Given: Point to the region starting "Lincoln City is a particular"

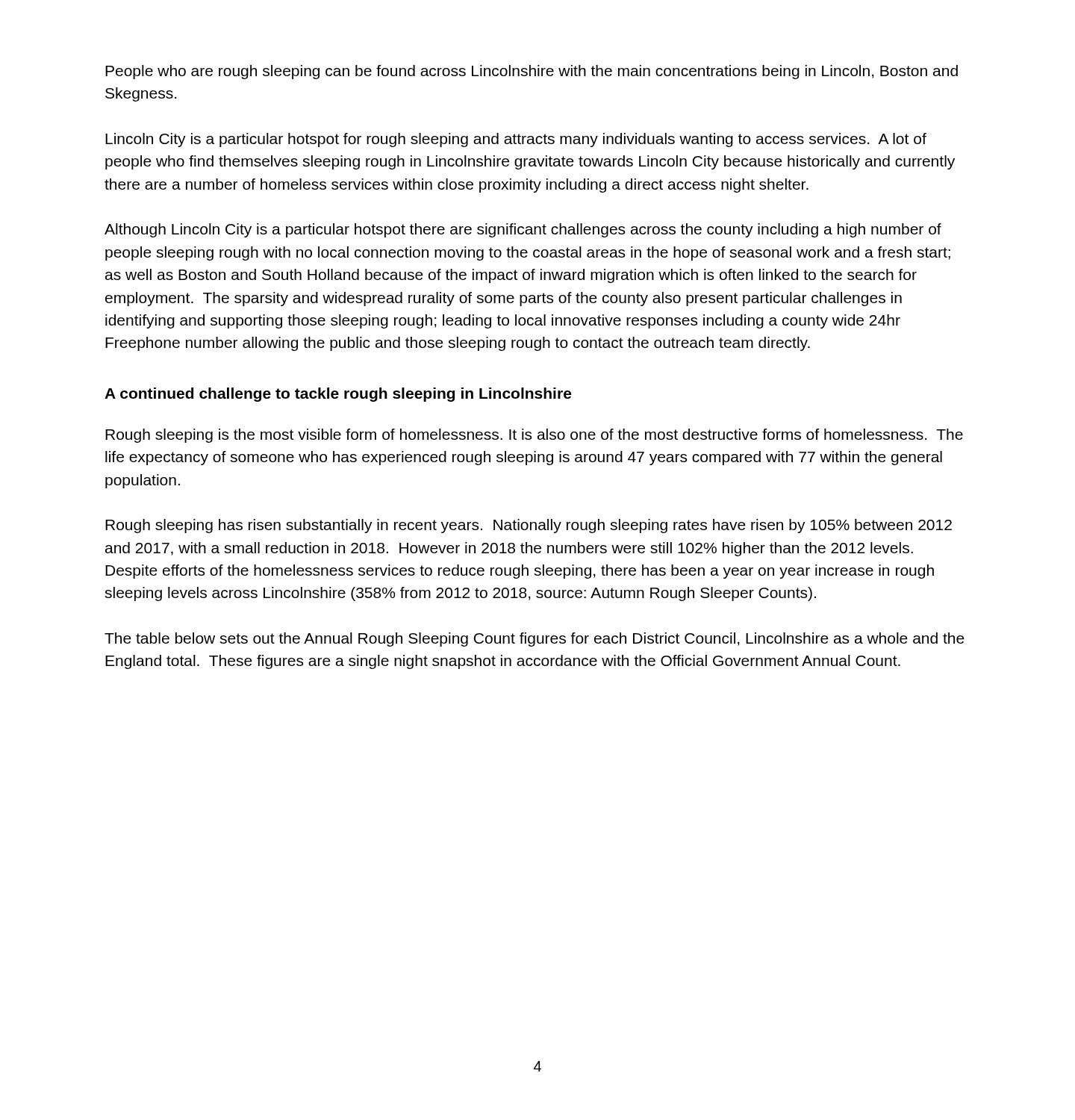Looking at the screenshot, I should coord(530,161).
